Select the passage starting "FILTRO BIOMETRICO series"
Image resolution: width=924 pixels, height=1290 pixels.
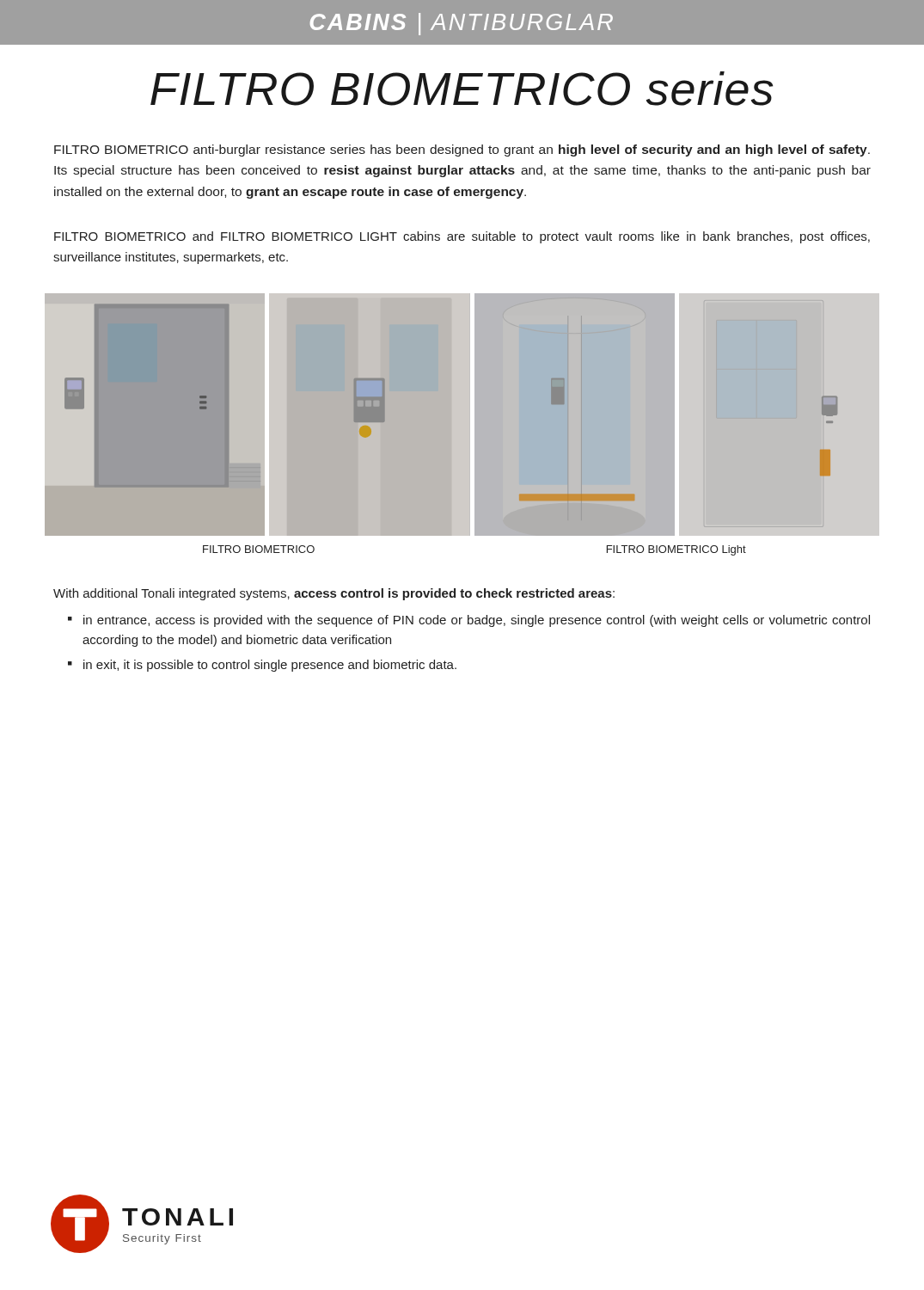[462, 89]
